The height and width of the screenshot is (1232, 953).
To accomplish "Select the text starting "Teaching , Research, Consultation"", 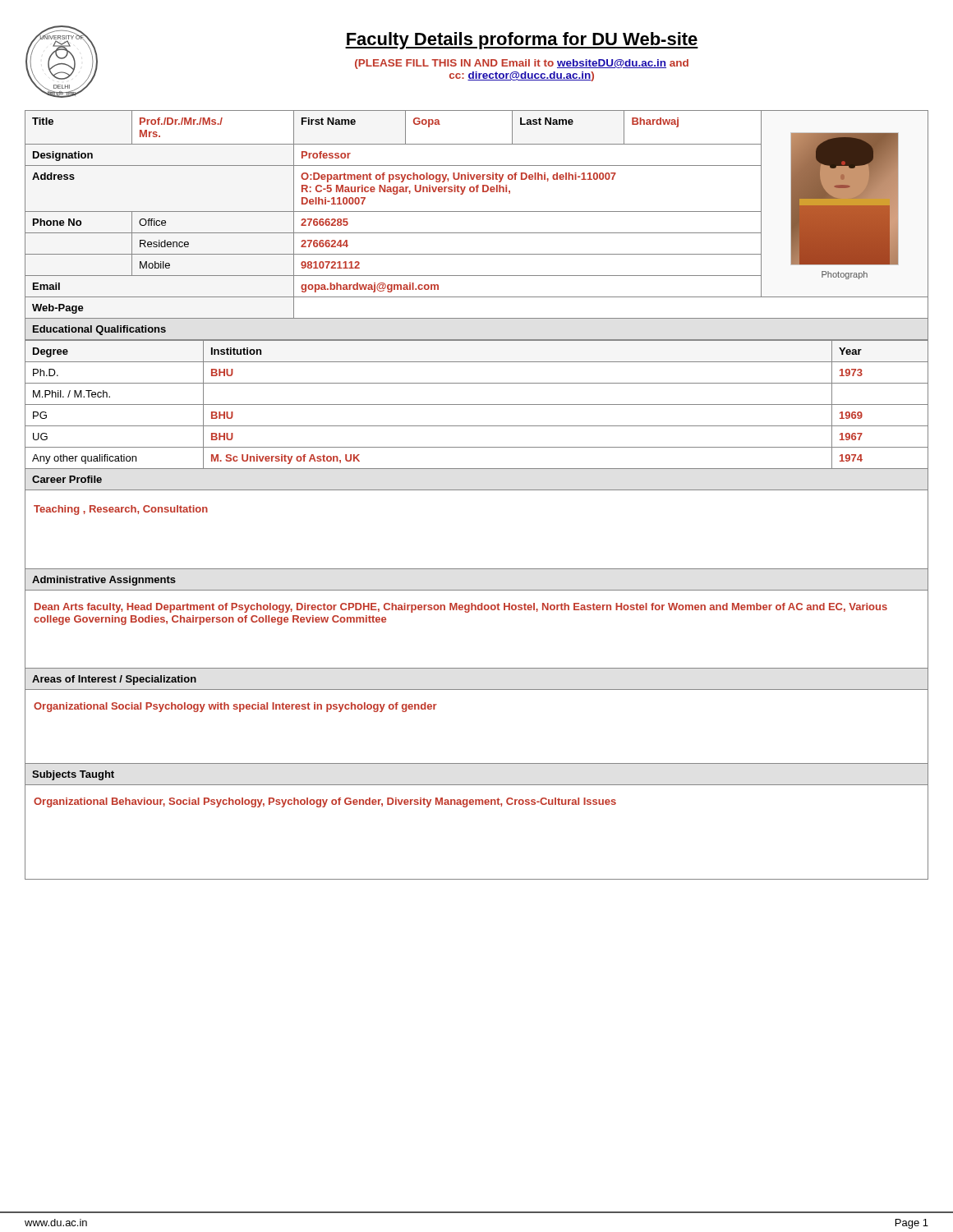I will (x=121, y=509).
